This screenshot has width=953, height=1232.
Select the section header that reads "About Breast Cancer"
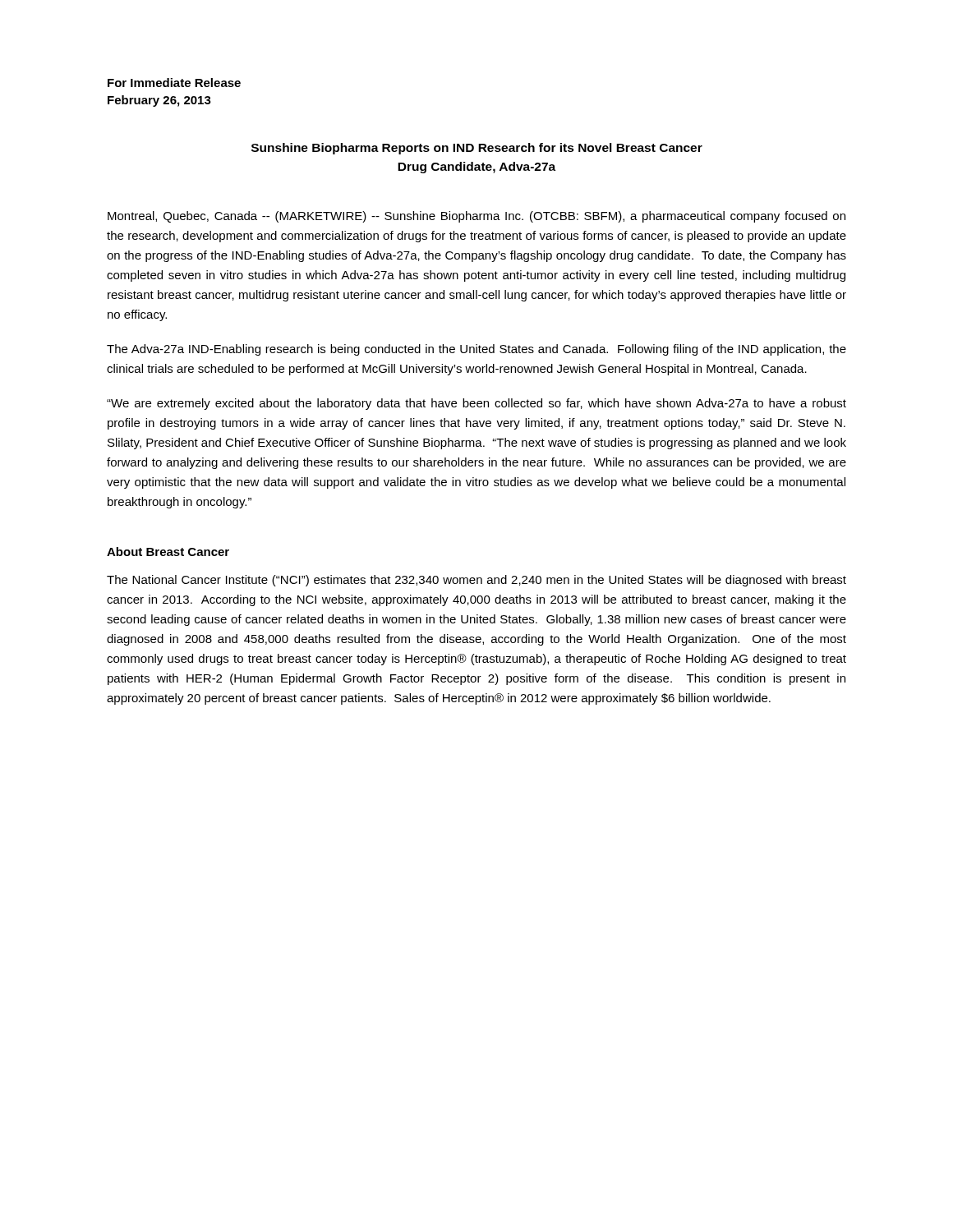tap(168, 551)
